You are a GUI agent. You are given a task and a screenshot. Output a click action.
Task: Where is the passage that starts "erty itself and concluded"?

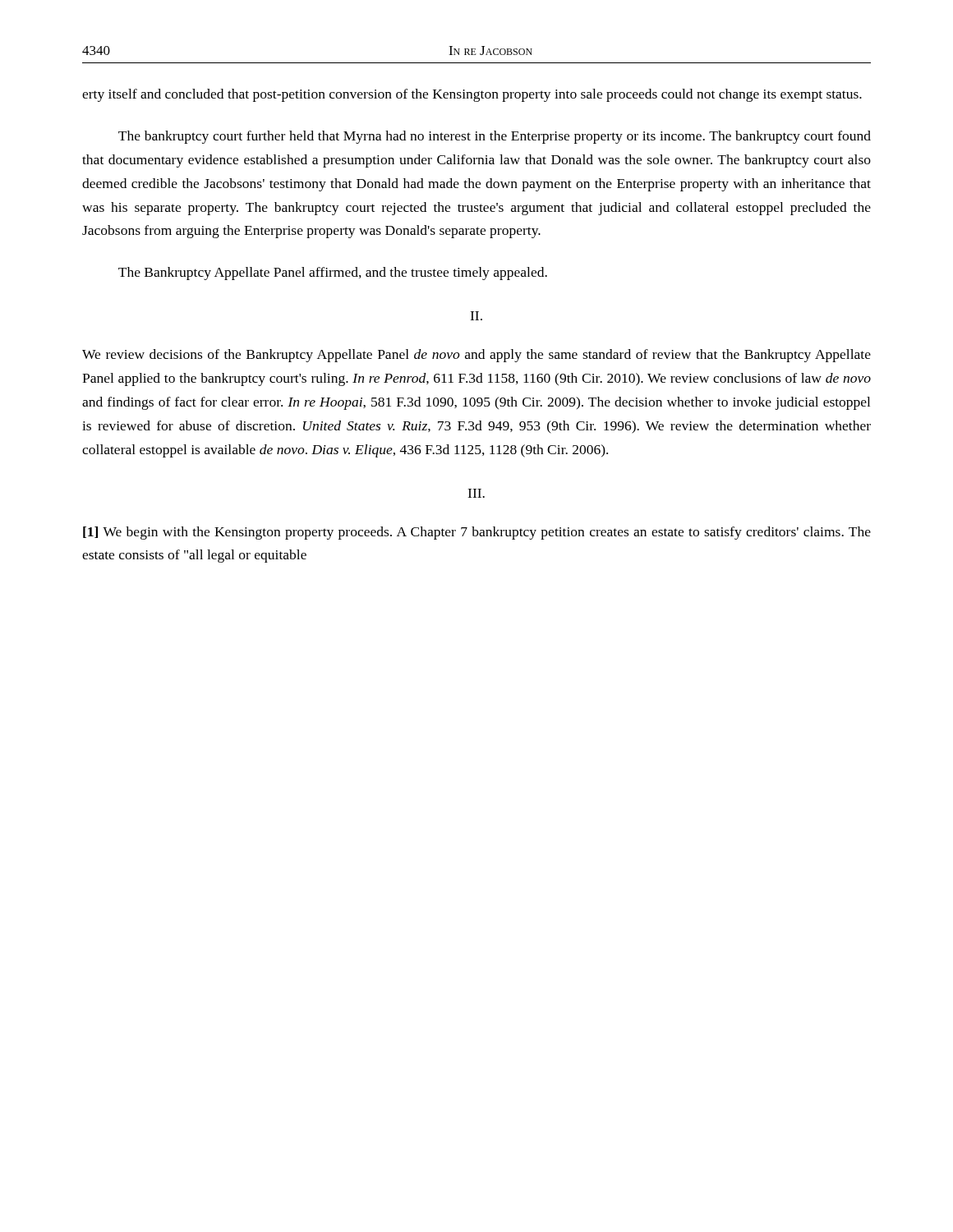[476, 94]
